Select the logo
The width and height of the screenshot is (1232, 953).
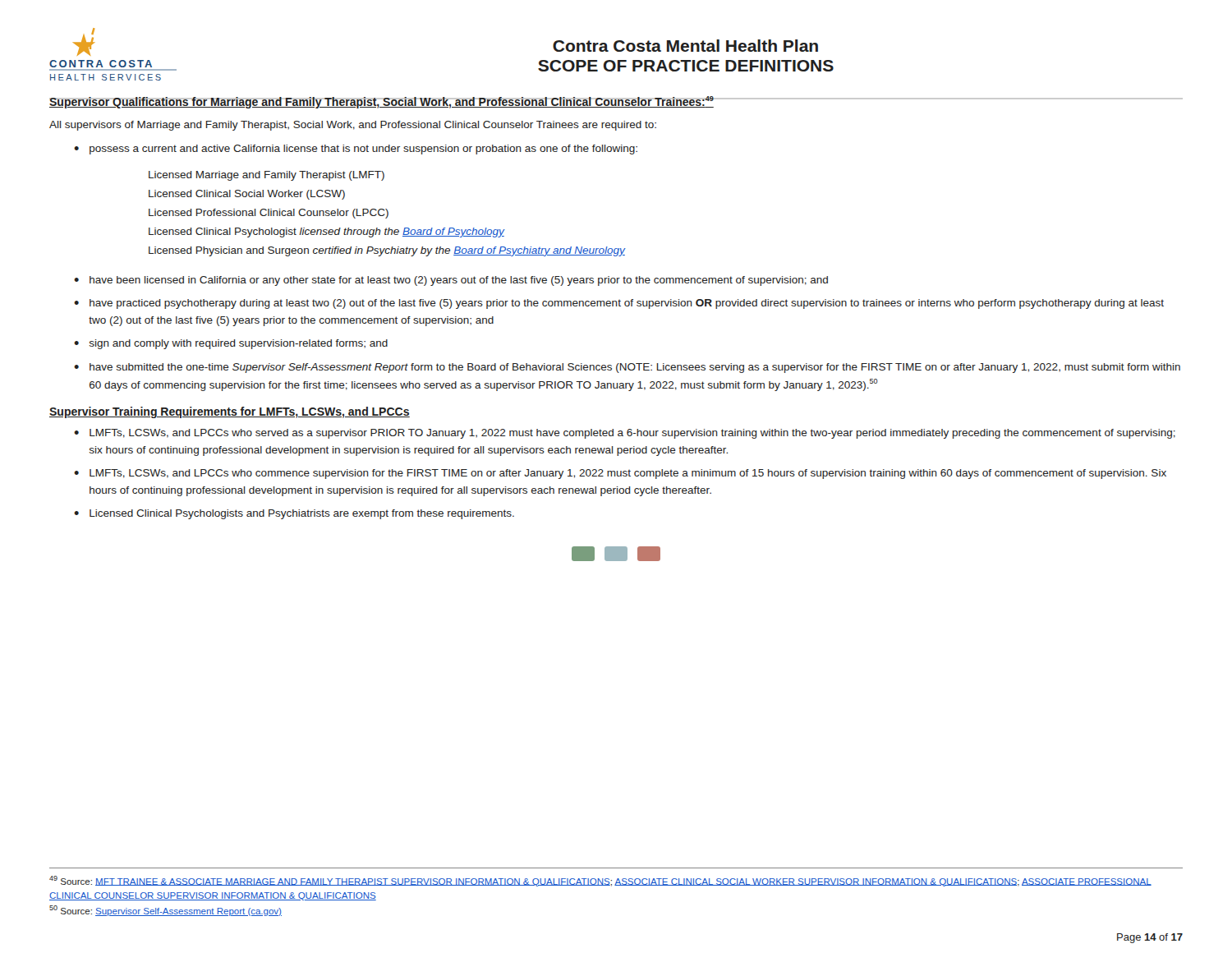coord(119,55)
